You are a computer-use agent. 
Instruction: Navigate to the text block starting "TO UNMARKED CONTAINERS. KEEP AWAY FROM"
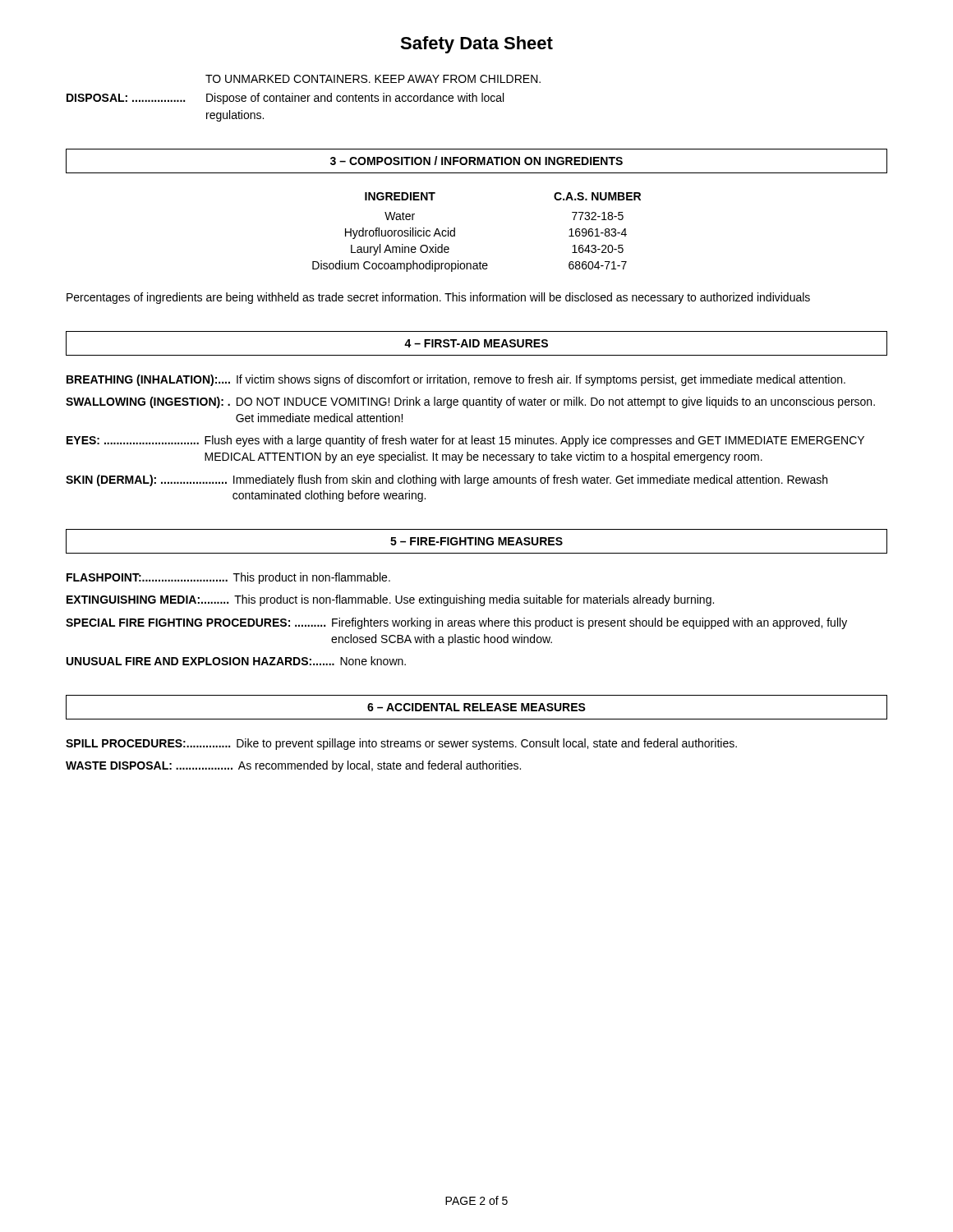(476, 97)
